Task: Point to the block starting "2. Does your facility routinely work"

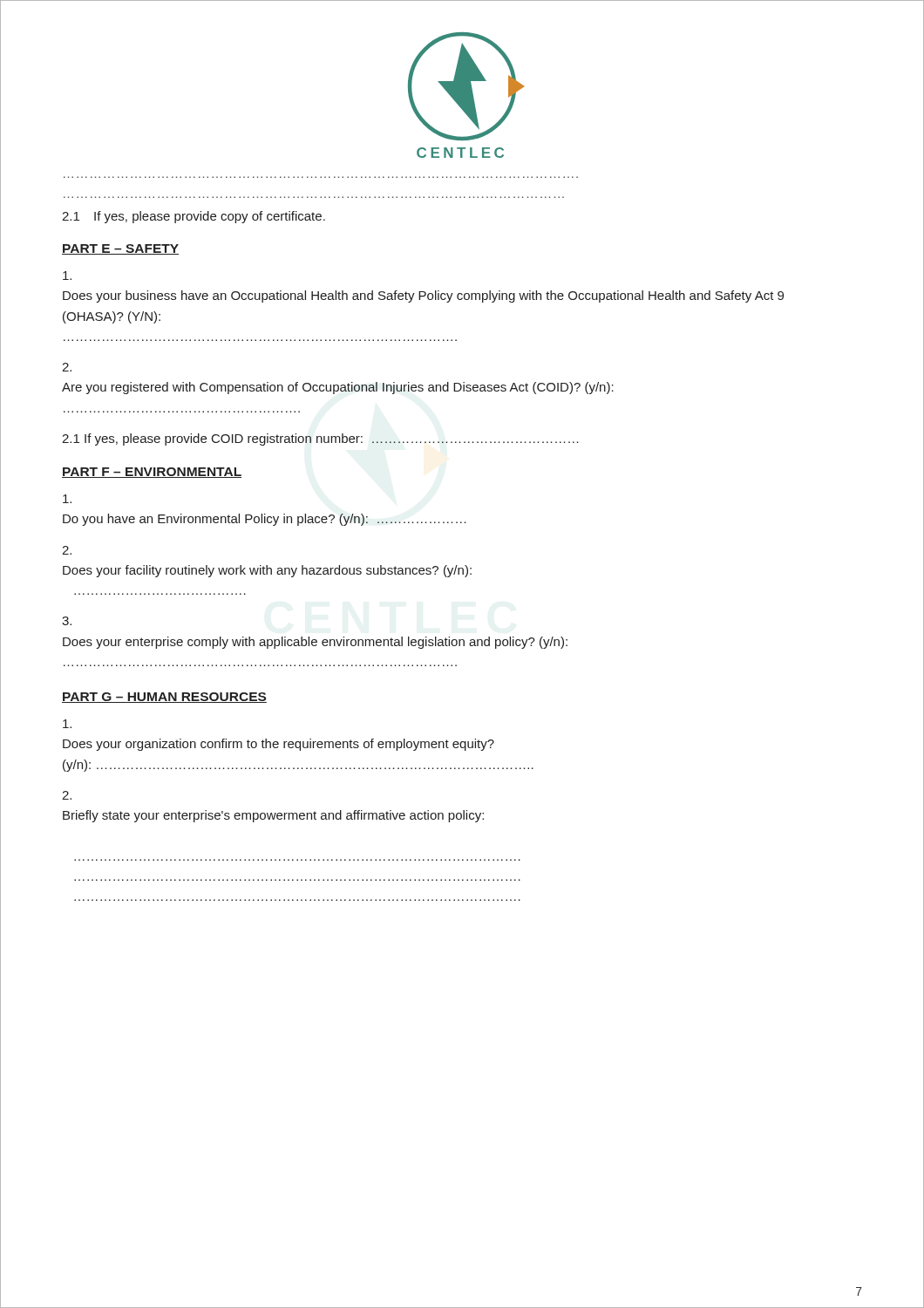Action: (448, 570)
